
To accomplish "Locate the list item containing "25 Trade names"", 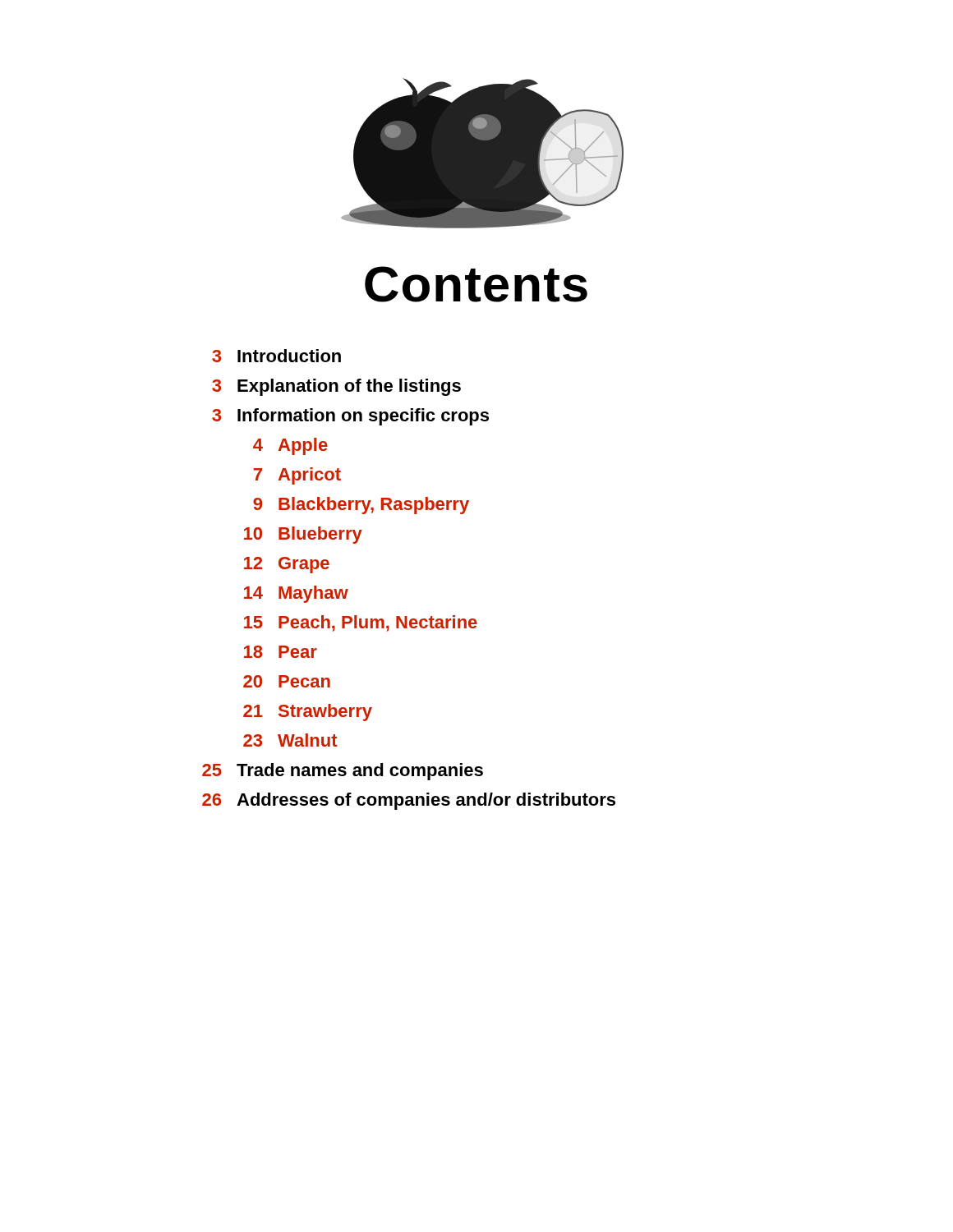I will (x=332, y=770).
